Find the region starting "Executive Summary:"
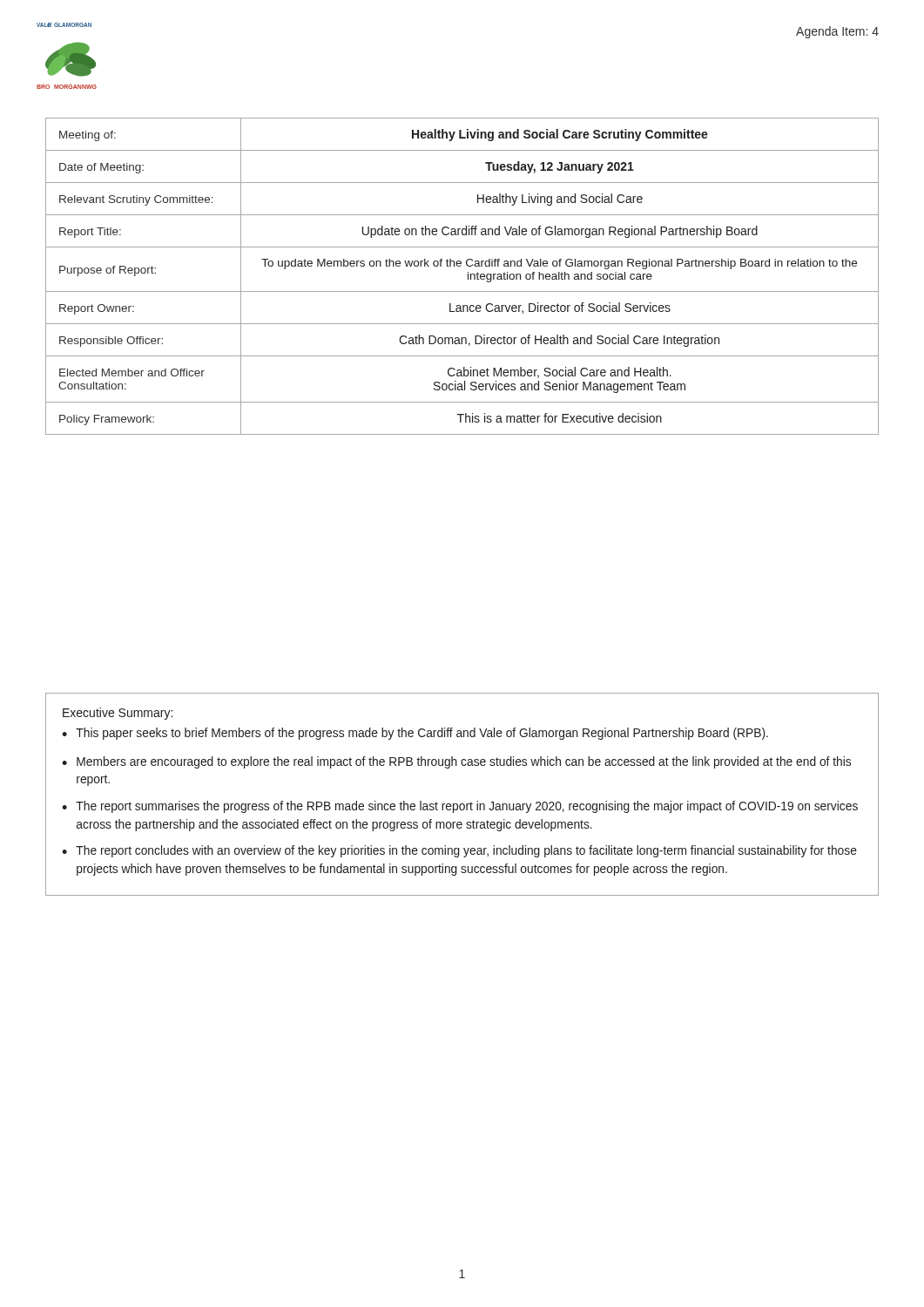 coord(118,713)
